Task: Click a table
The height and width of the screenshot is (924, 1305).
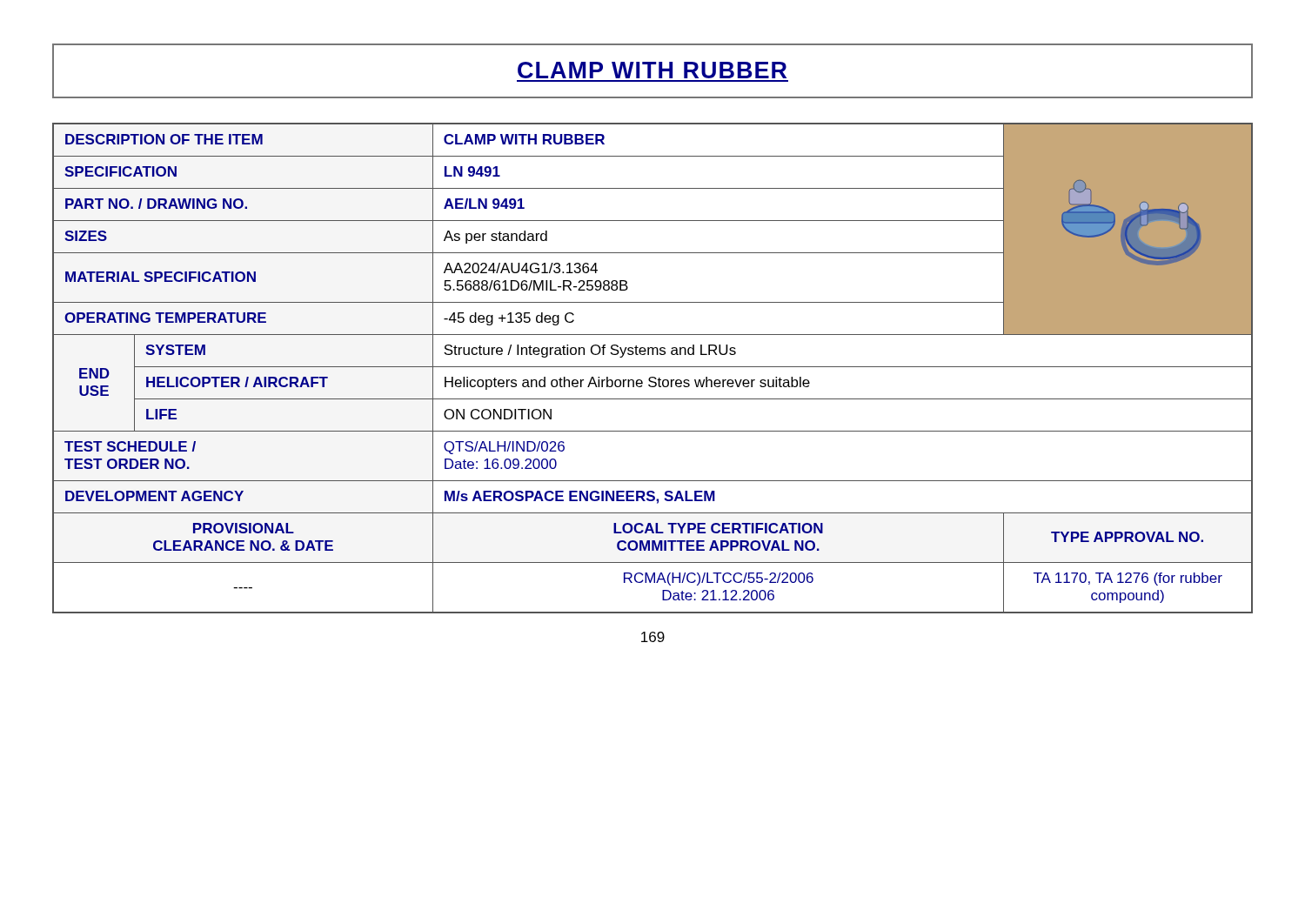Action: (652, 368)
